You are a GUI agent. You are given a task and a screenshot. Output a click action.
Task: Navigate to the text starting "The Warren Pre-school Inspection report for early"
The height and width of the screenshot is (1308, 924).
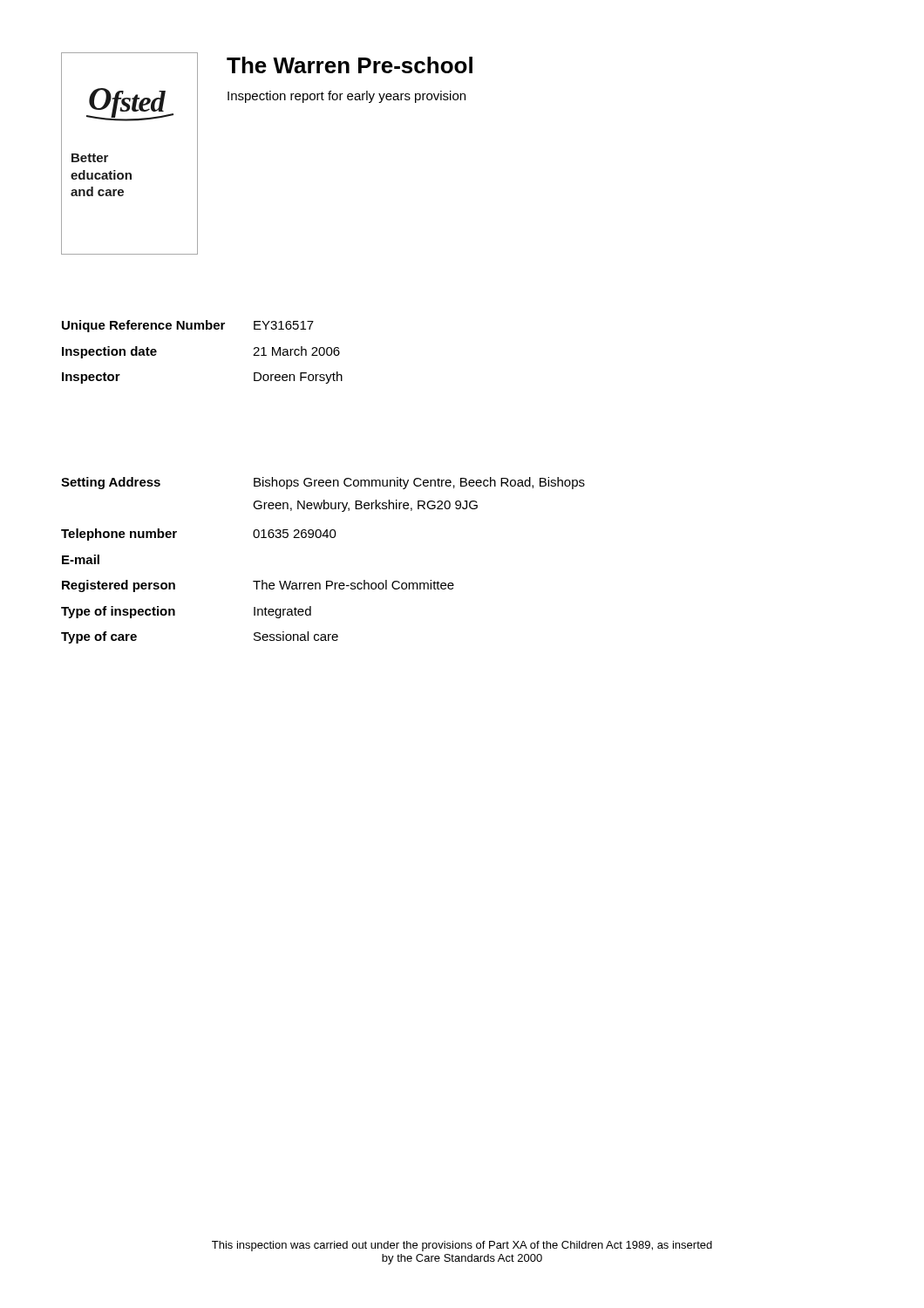point(350,65)
